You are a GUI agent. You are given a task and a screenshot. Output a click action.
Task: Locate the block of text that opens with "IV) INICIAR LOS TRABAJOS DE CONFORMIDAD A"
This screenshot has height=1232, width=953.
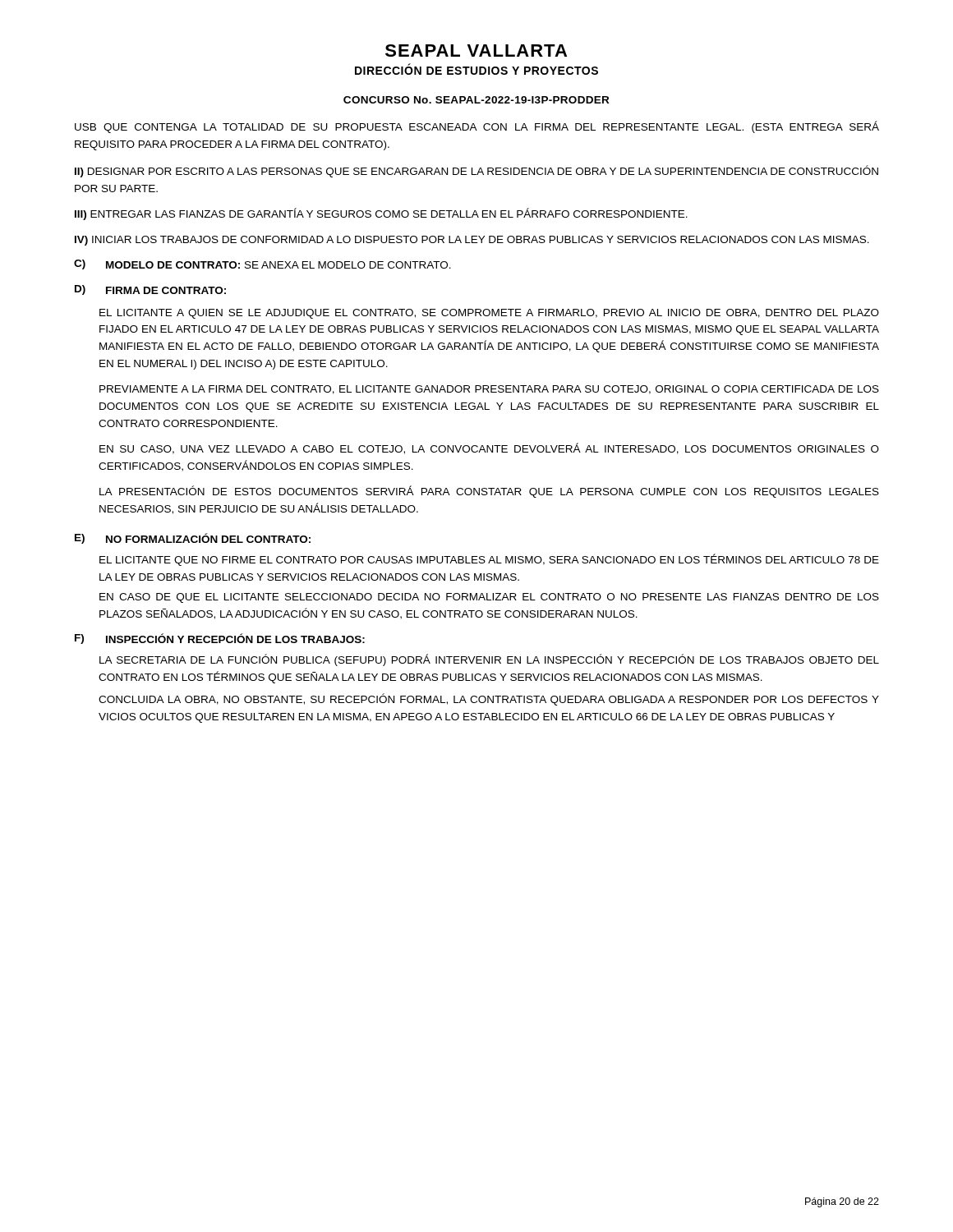472,239
